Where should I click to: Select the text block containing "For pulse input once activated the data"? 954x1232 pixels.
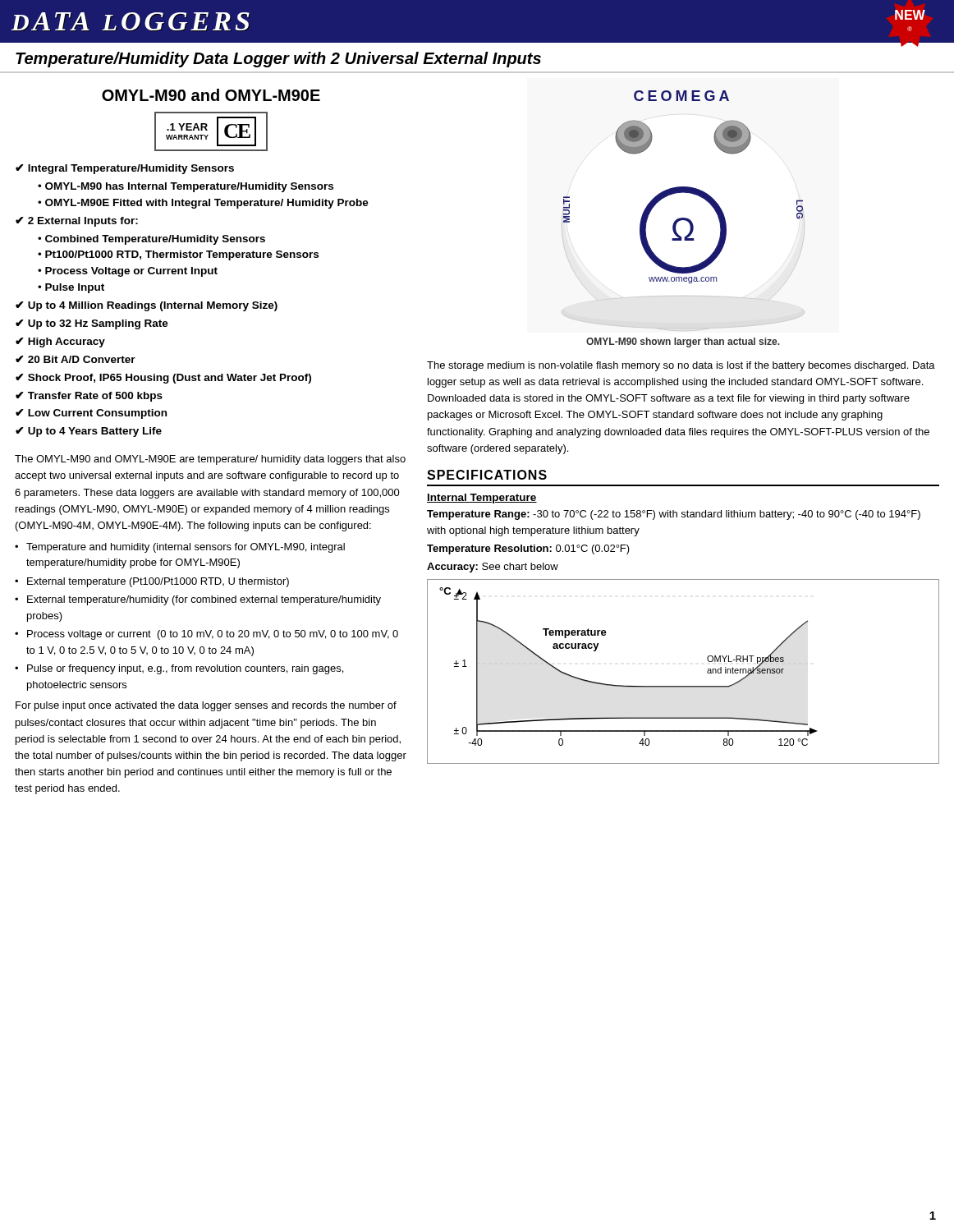coord(210,747)
